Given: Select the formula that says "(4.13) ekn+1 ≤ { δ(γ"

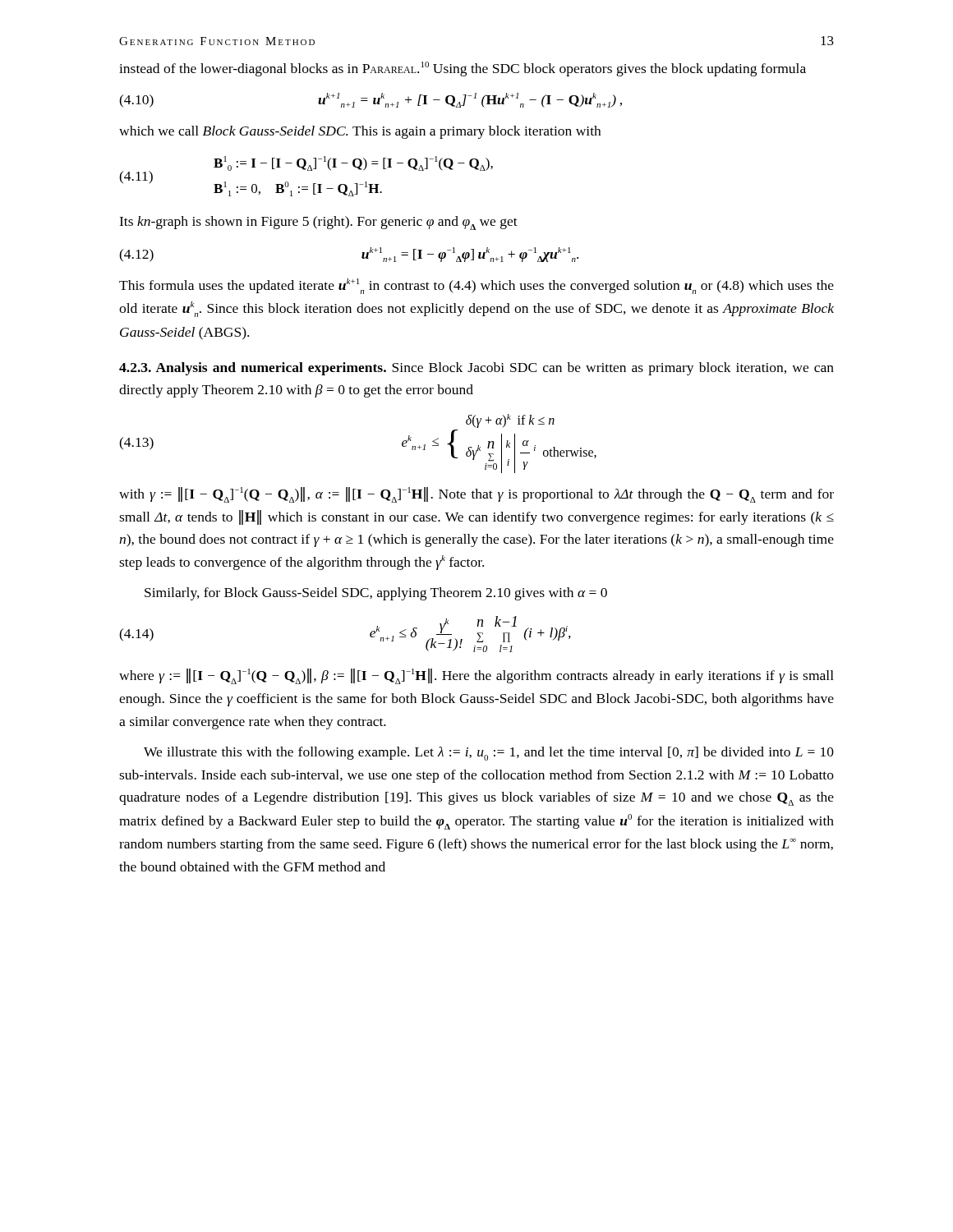Looking at the screenshot, I should [x=476, y=442].
